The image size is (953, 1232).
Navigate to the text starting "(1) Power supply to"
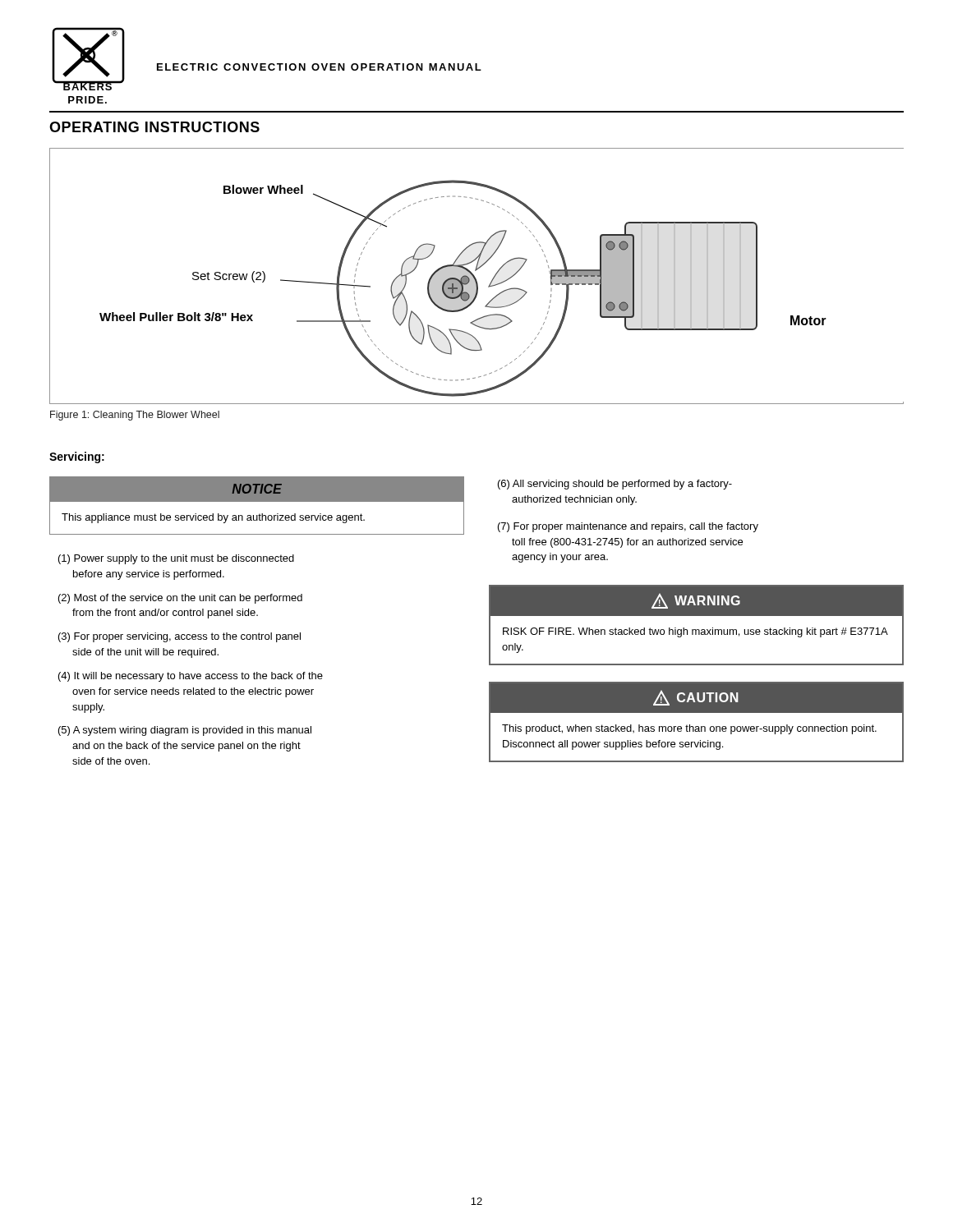click(x=261, y=566)
